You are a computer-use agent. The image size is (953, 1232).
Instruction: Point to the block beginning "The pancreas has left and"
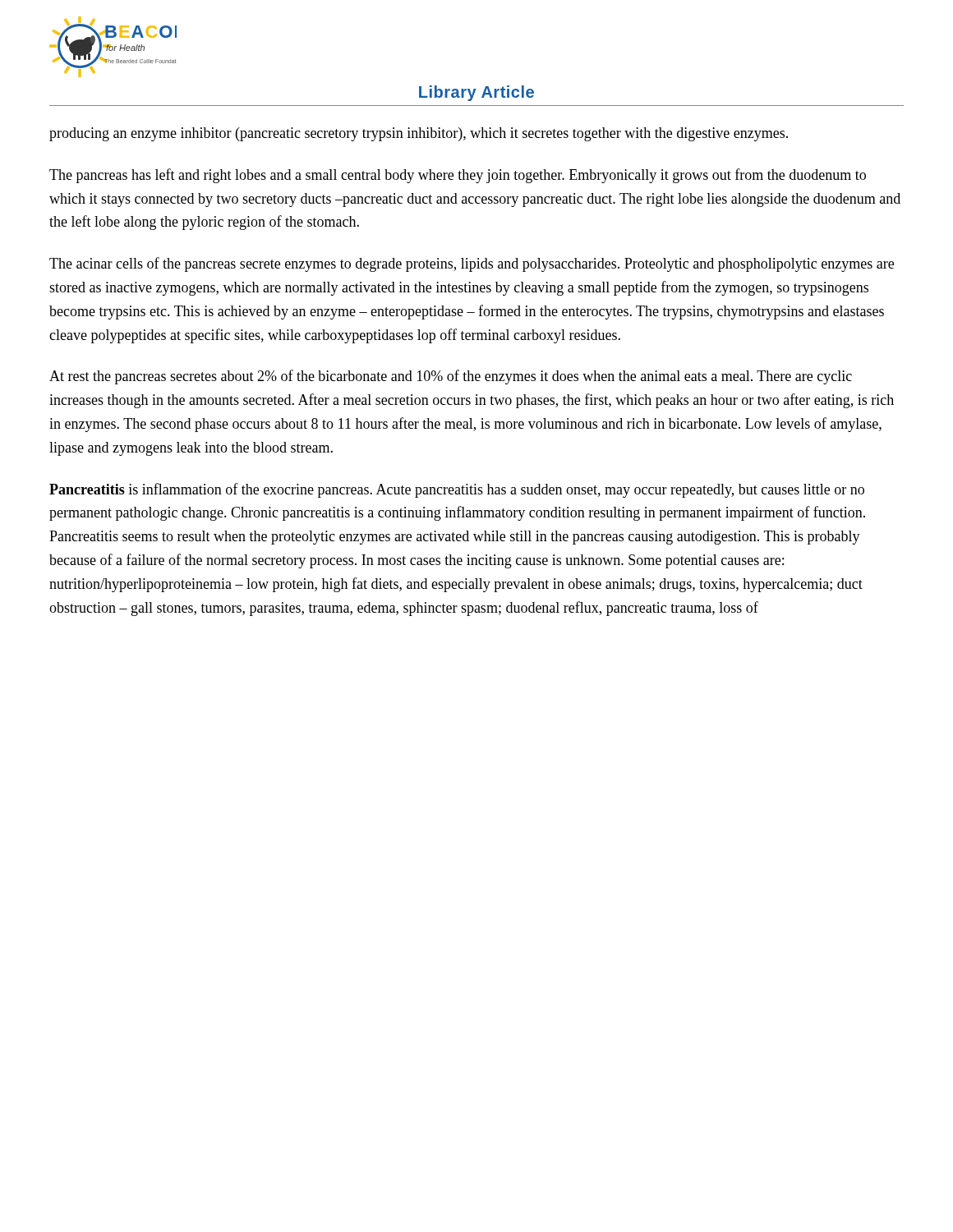tap(475, 198)
